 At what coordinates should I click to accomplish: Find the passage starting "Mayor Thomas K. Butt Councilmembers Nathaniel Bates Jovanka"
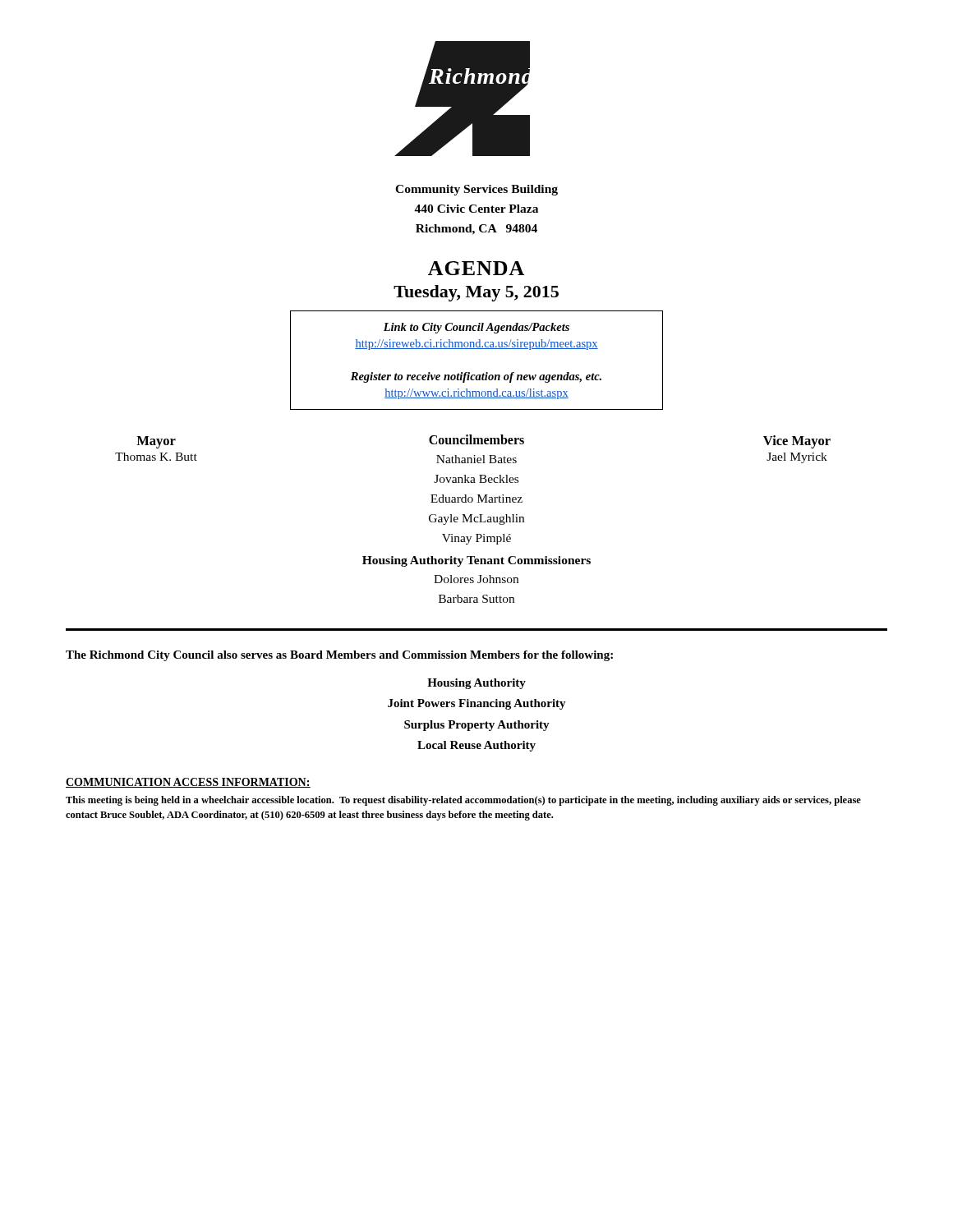click(x=476, y=521)
